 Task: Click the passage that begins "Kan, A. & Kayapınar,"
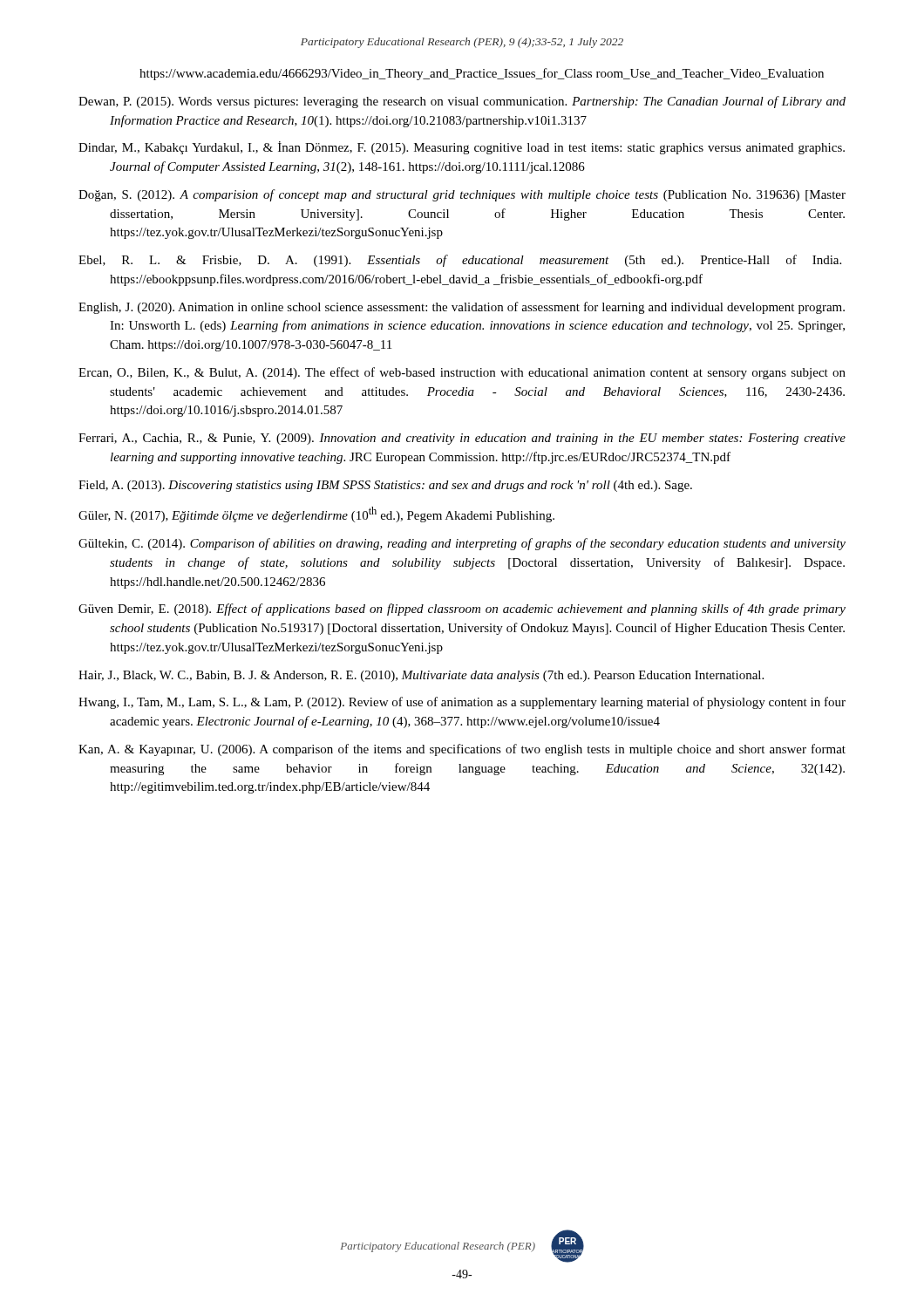462,768
